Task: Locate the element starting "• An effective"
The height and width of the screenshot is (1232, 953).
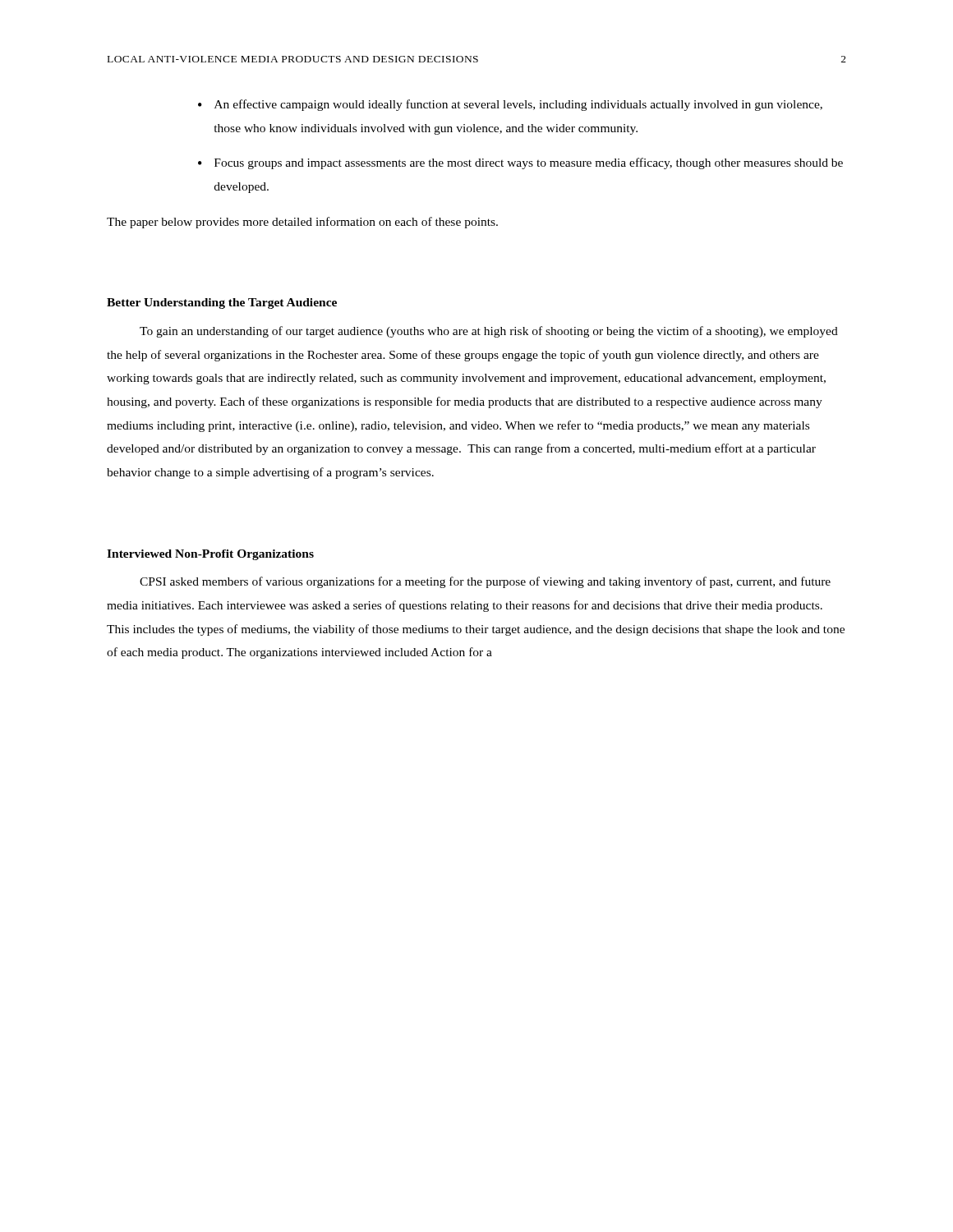Action: [x=522, y=116]
